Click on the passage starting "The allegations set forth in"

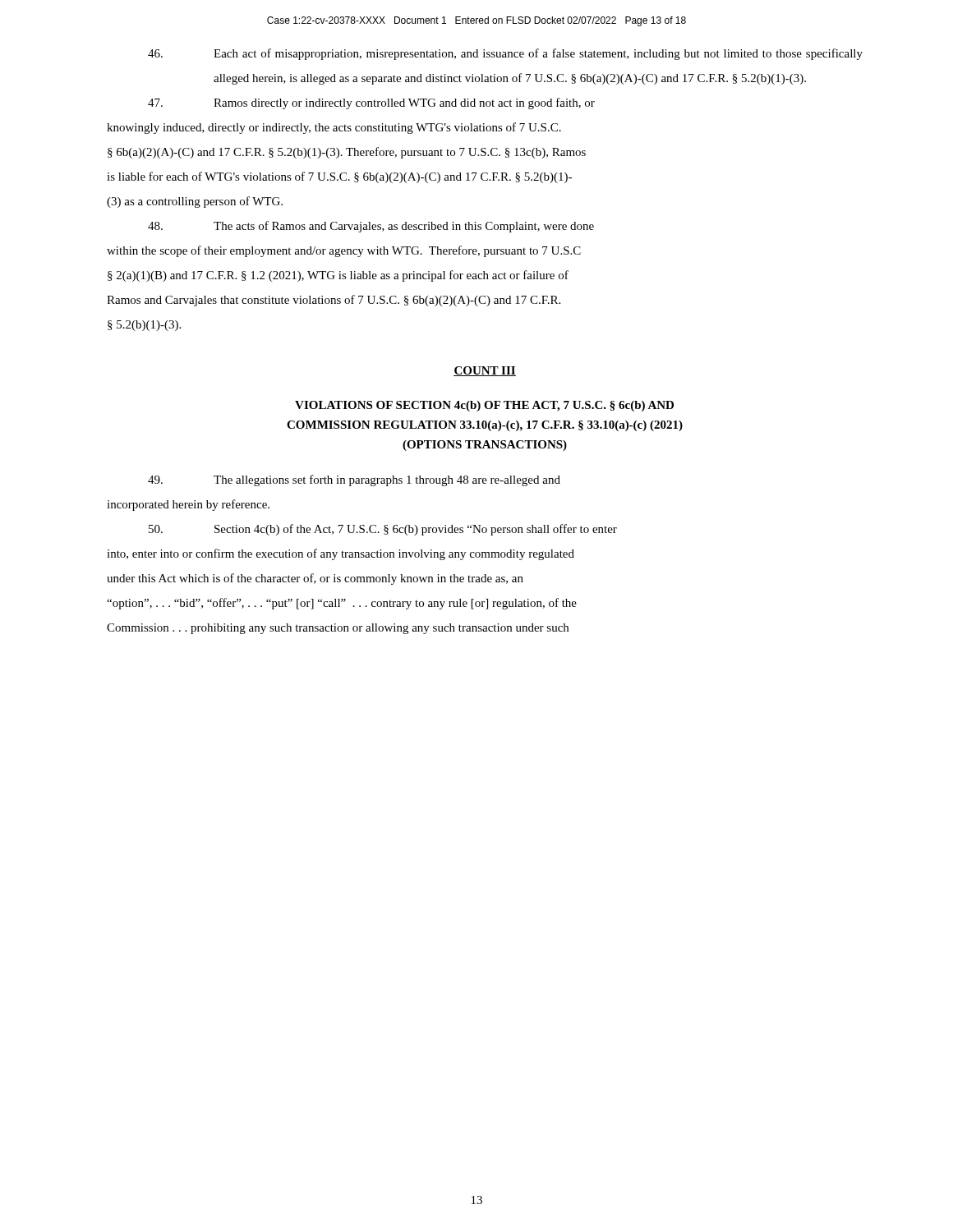pos(485,492)
